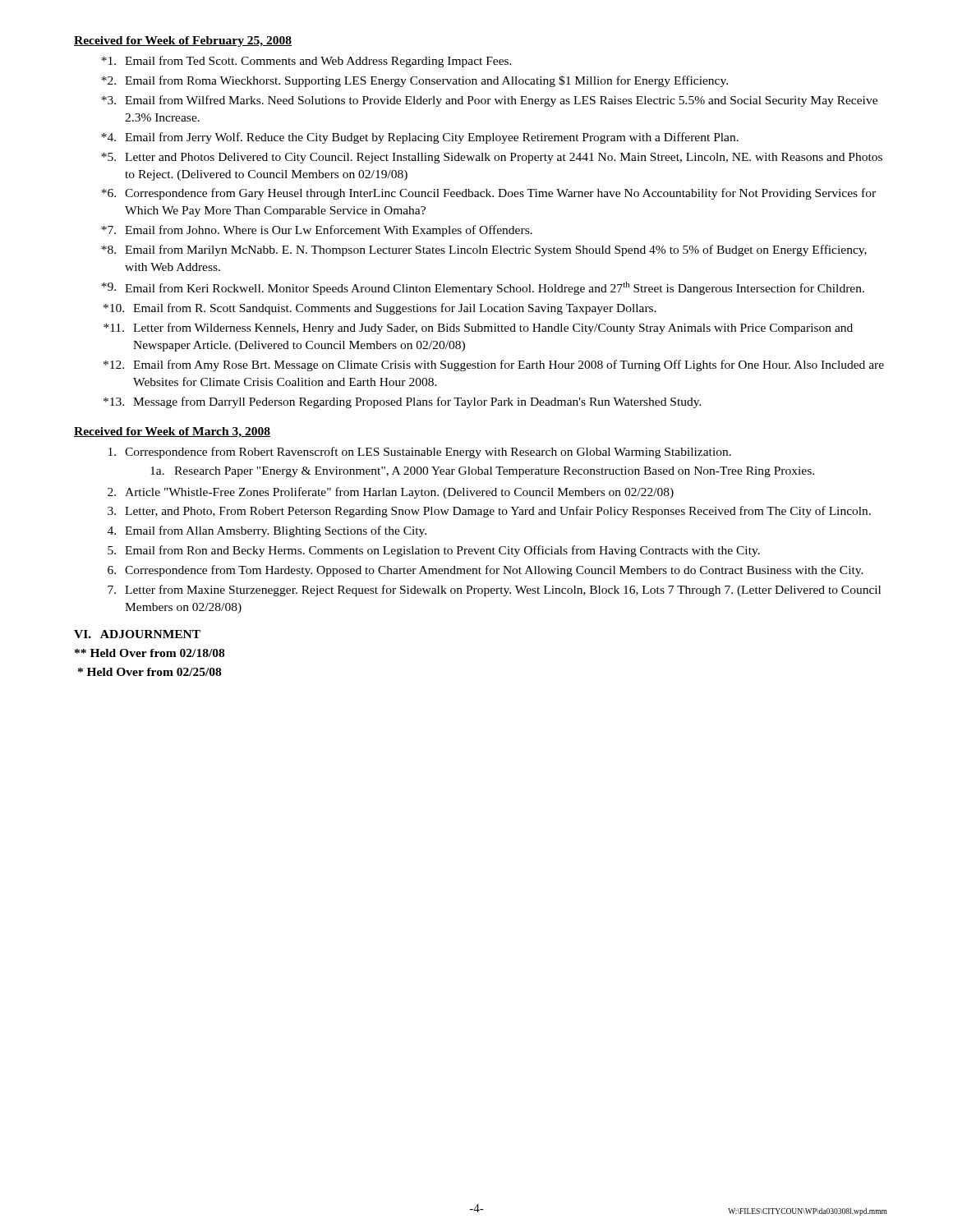Find the element starting "*2. Email from Roma Wieckhorst."
The height and width of the screenshot is (1232, 953).
(481, 81)
